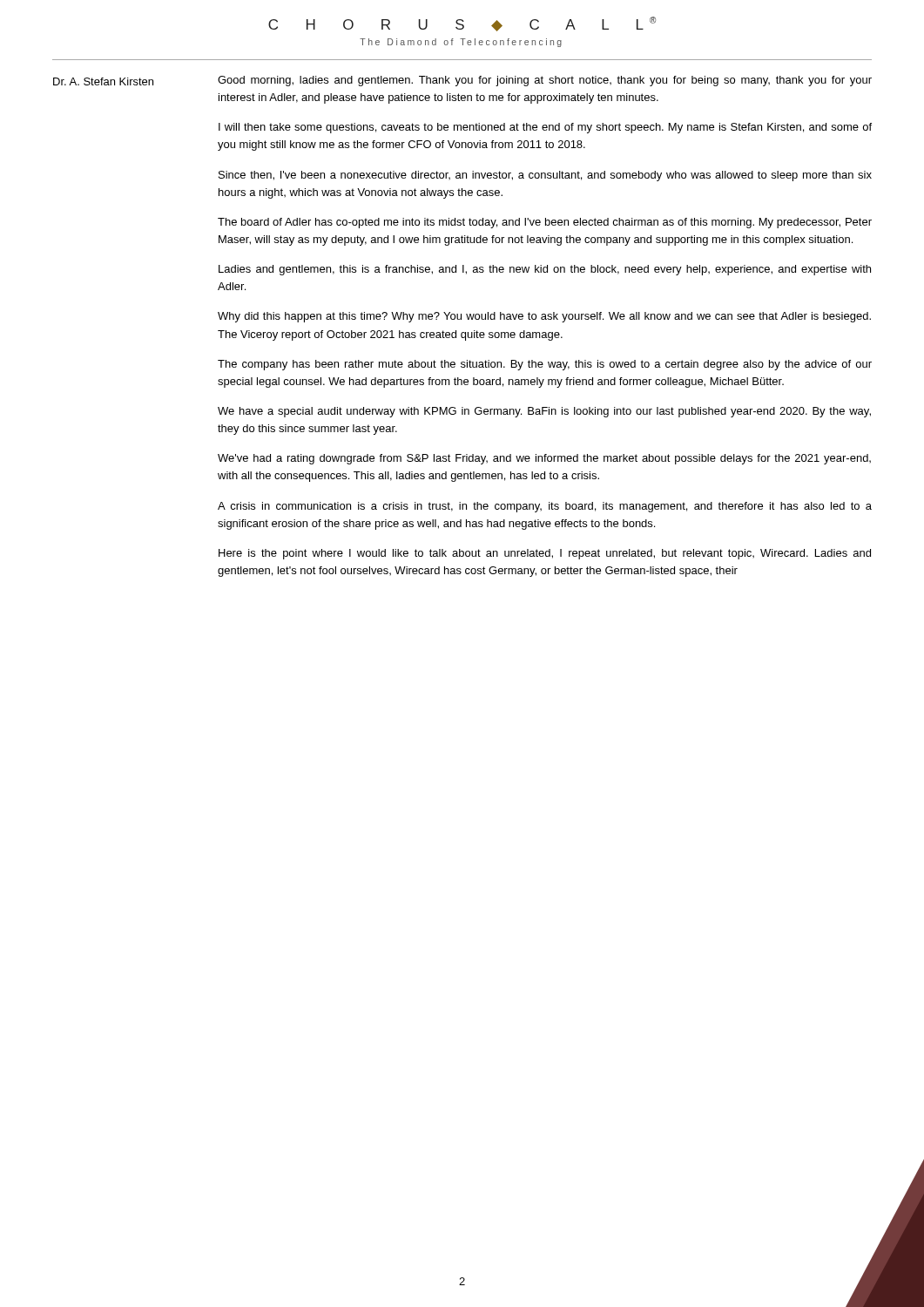
Task: Find the region starting "I will then take some"
Action: [545, 136]
